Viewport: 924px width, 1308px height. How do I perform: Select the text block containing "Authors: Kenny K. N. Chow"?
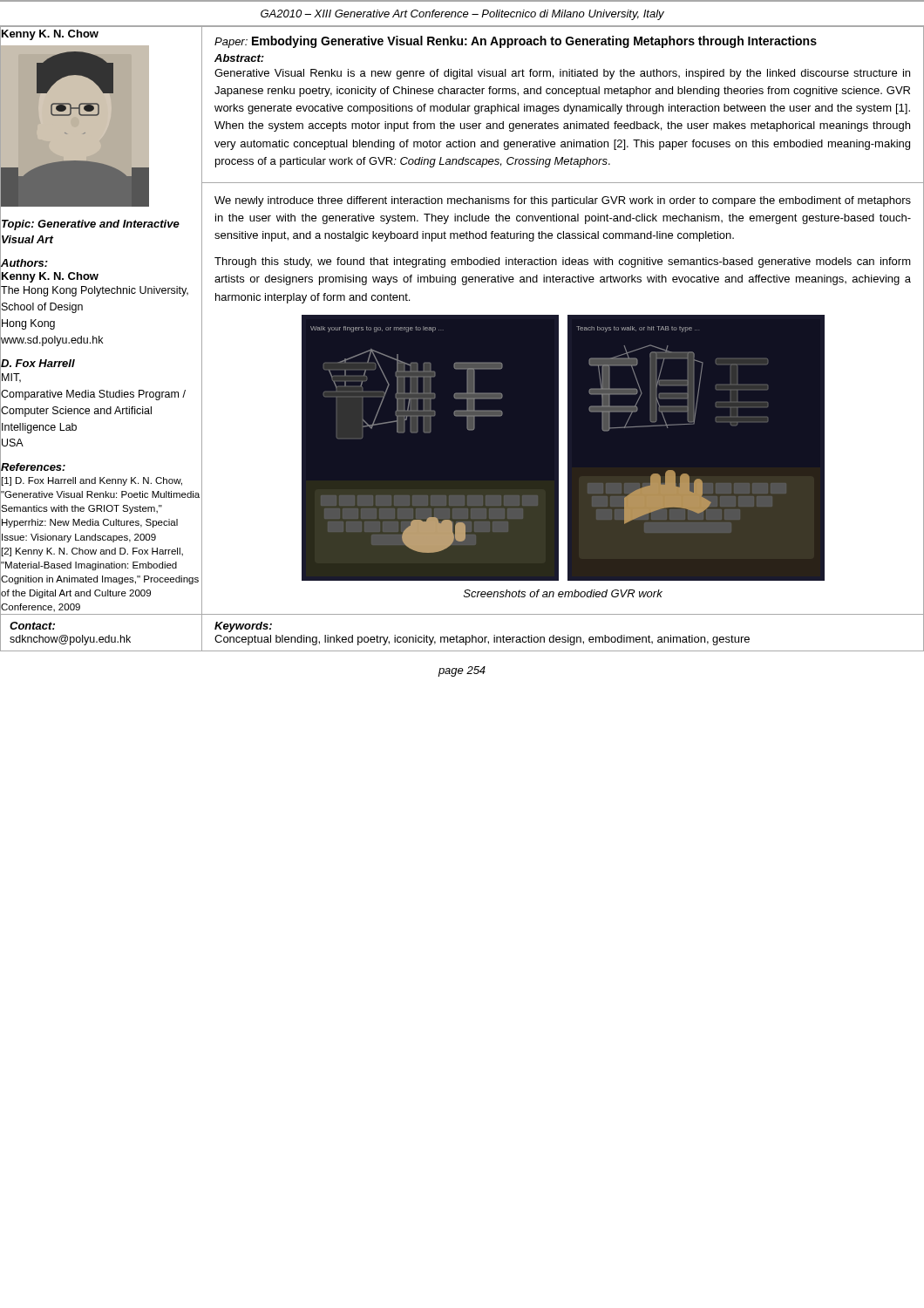point(101,302)
